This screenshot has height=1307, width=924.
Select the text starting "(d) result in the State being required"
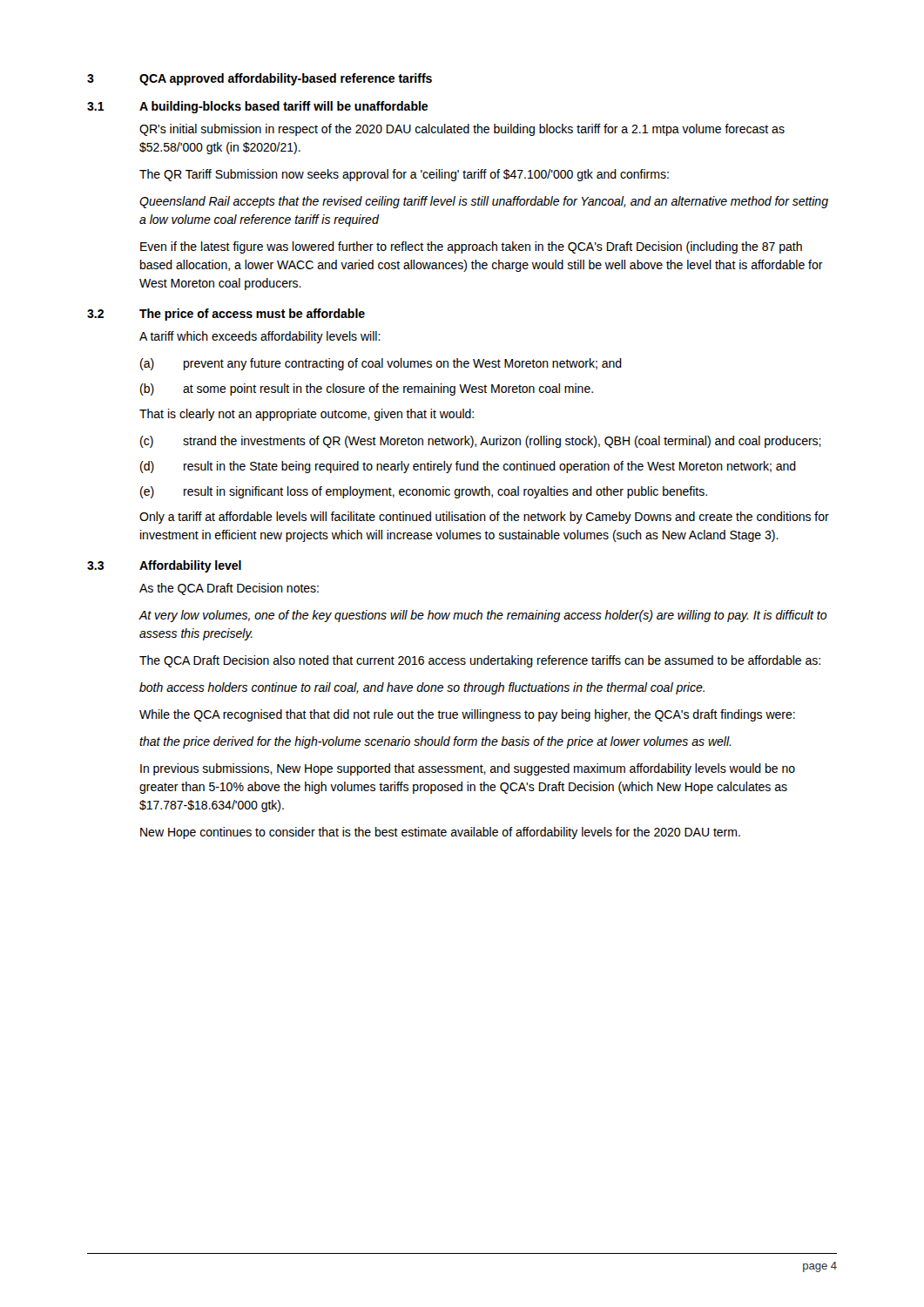click(x=488, y=467)
